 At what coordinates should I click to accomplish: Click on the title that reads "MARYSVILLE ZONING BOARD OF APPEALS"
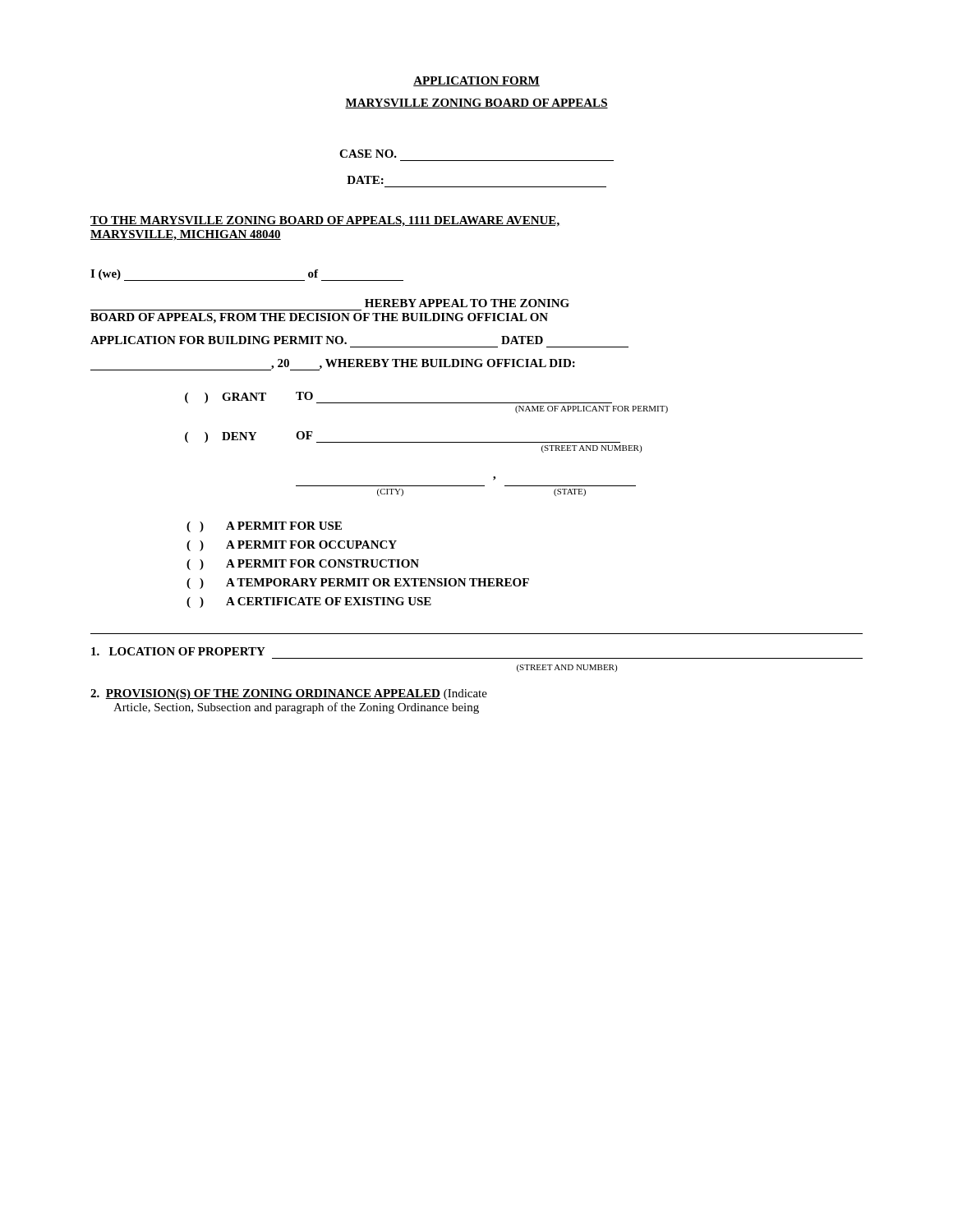pos(476,103)
